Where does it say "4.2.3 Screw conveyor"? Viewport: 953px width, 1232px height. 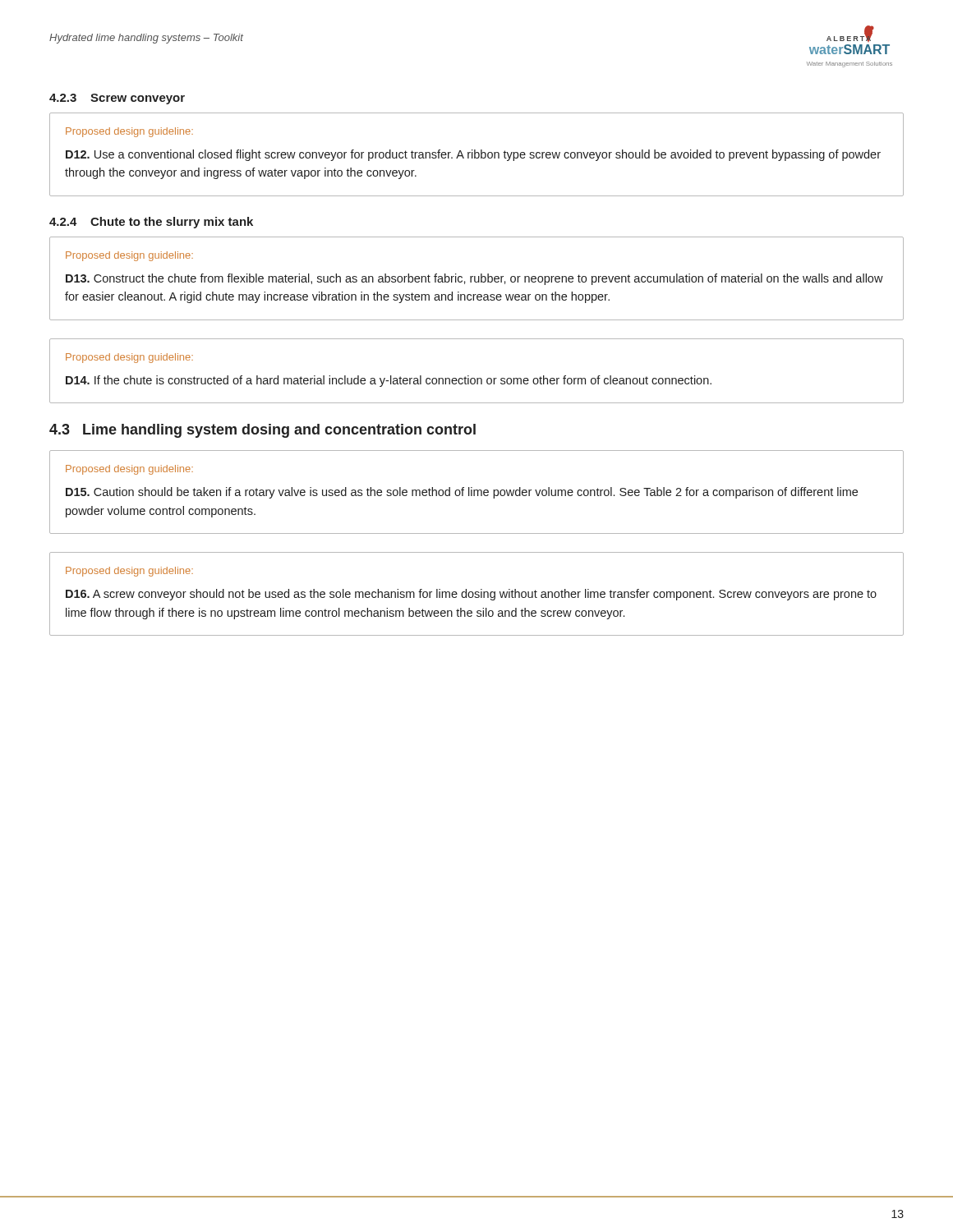click(117, 97)
